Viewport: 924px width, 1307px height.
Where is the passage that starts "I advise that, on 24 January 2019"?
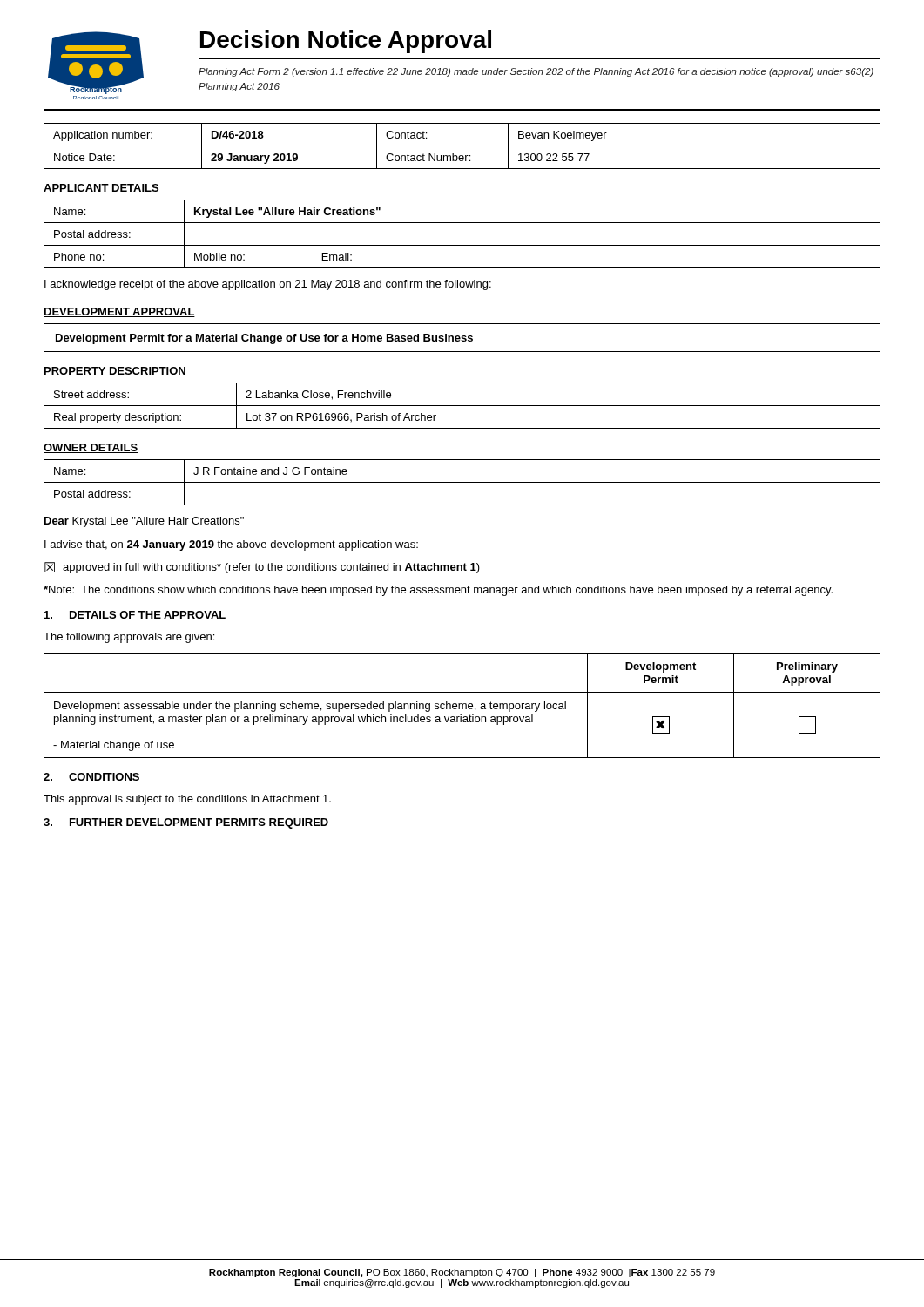pyautogui.click(x=231, y=544)
